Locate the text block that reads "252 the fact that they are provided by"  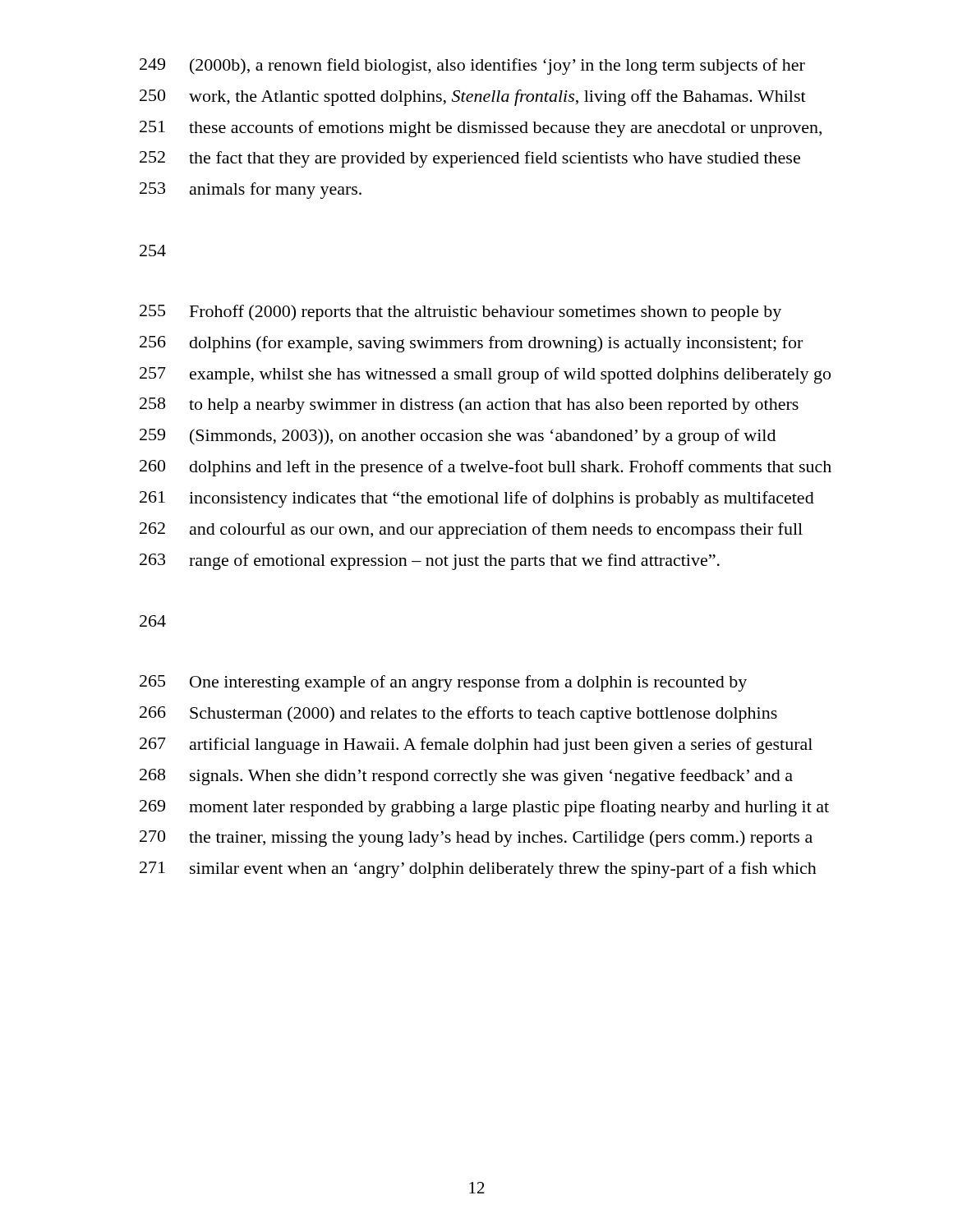[x=485, y=158]
